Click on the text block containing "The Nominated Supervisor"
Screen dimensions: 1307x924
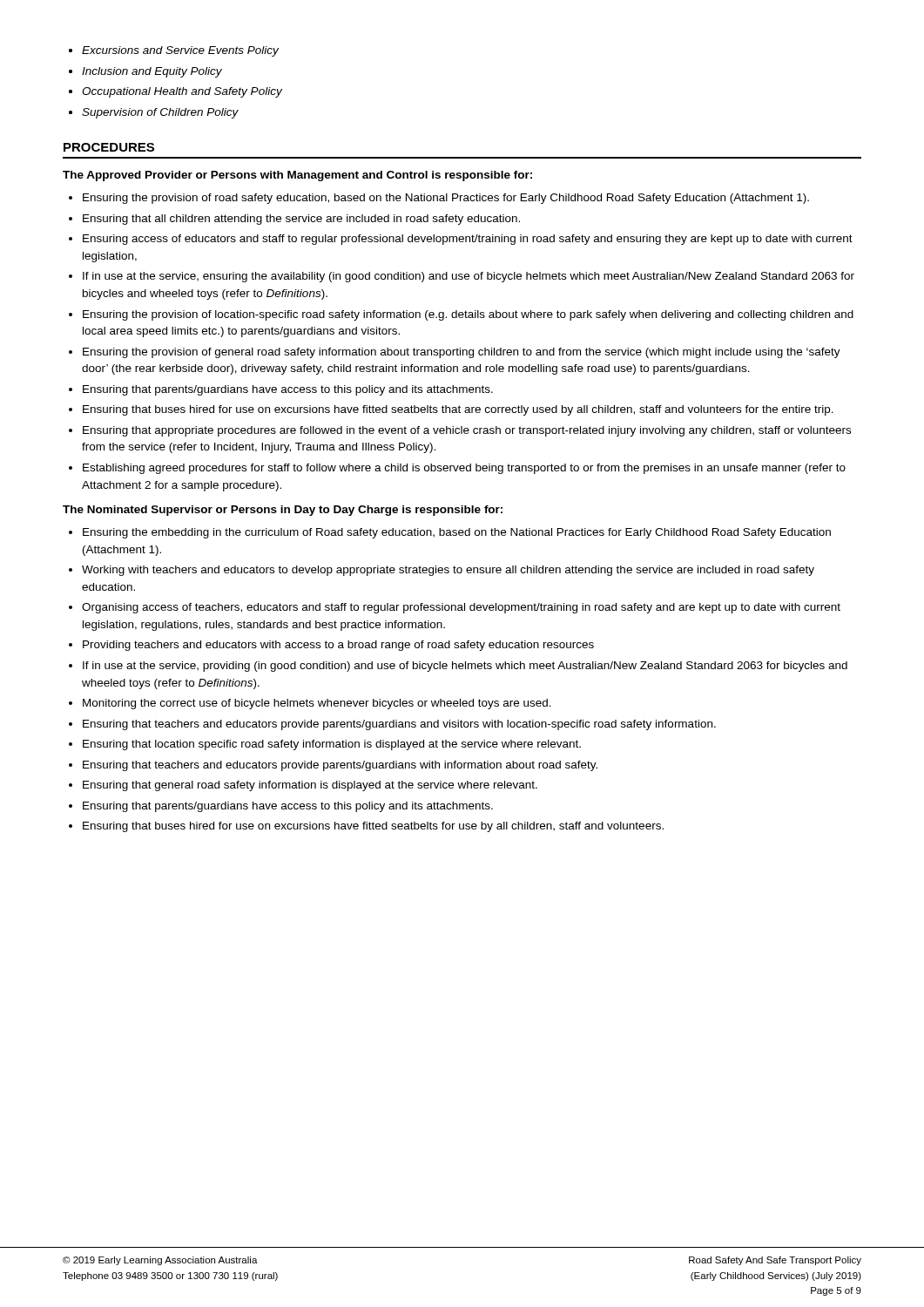[283, 509]
